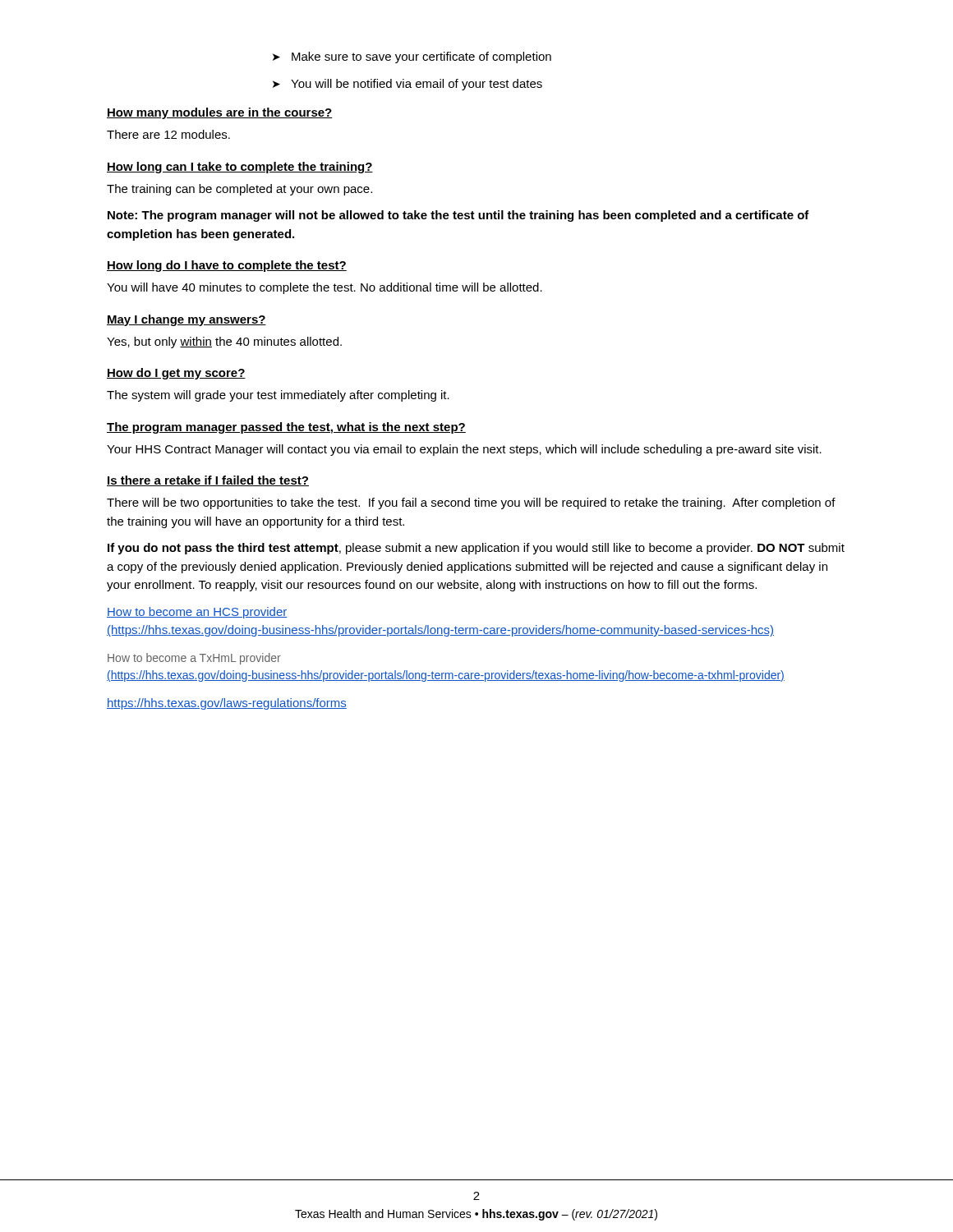
Task: Point to the section header beginning "How do I"
Action: pos(176,372)
